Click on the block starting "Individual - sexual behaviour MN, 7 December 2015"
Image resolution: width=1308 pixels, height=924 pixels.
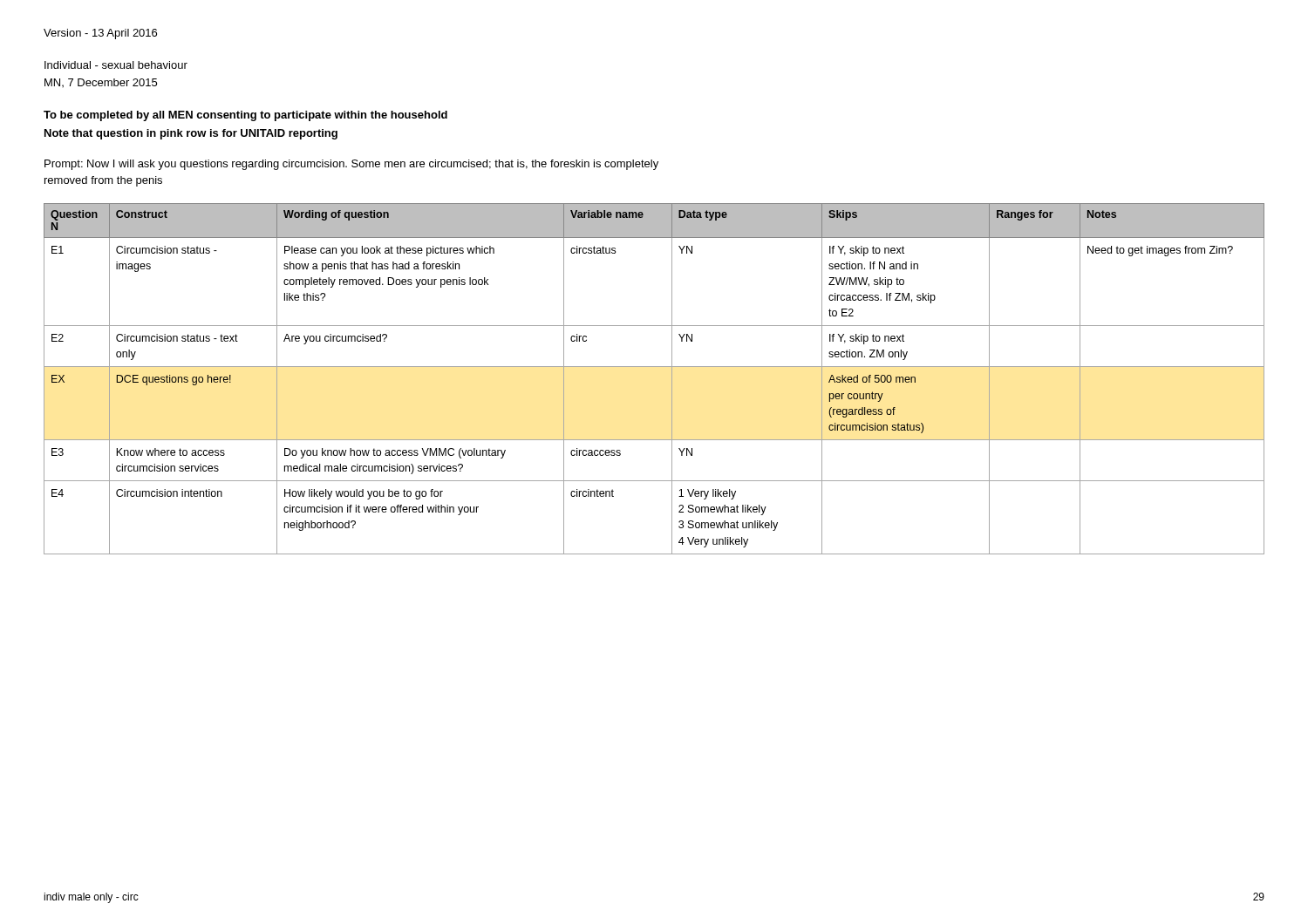pyautogui.click(x=115, y=73)
